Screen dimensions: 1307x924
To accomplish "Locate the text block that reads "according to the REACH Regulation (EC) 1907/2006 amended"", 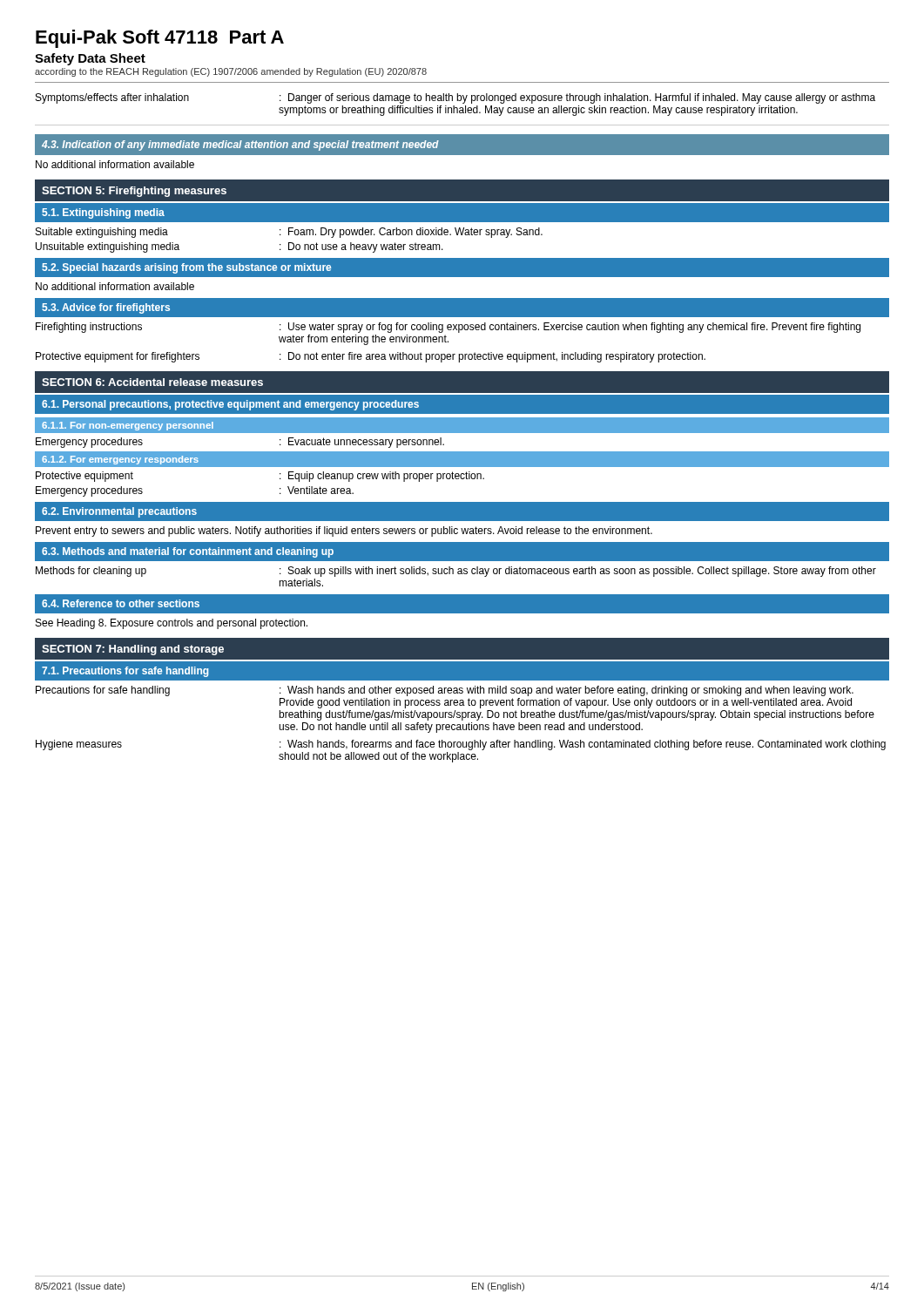I will 231,71.
